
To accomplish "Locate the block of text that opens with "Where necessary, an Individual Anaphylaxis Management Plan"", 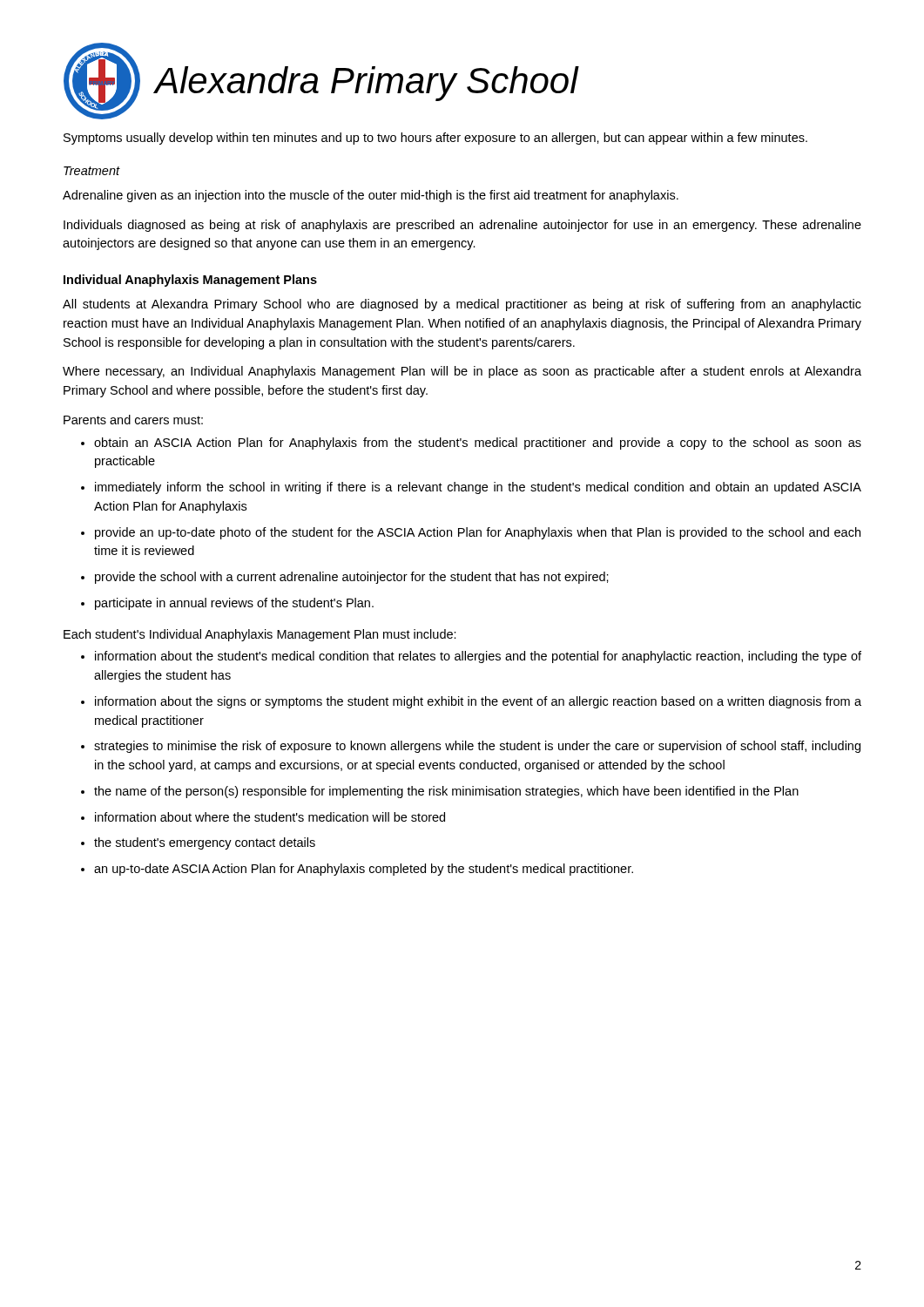I will coord(462,381).
